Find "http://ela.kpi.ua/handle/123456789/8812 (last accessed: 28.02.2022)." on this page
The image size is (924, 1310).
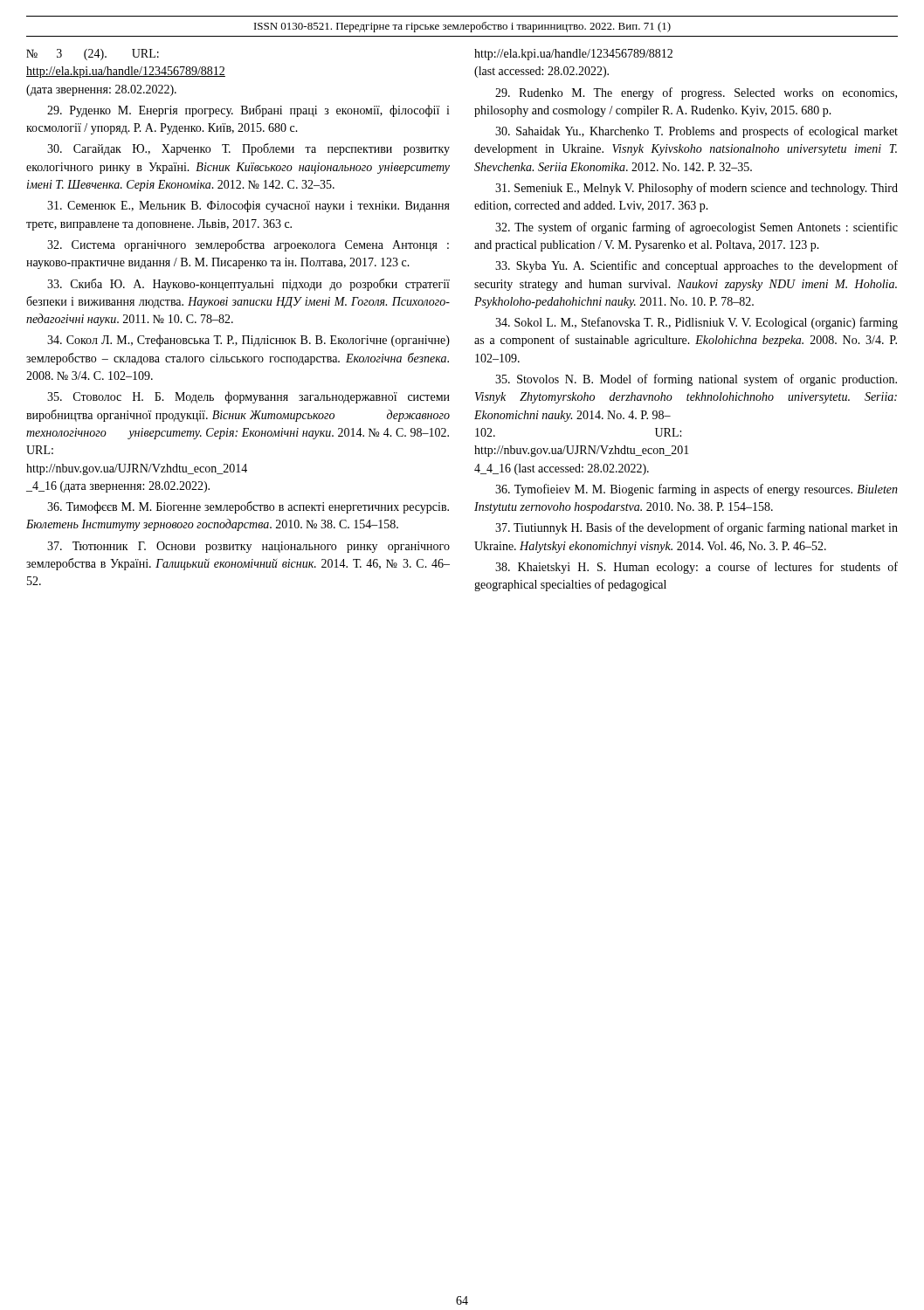tap(574, 63)
